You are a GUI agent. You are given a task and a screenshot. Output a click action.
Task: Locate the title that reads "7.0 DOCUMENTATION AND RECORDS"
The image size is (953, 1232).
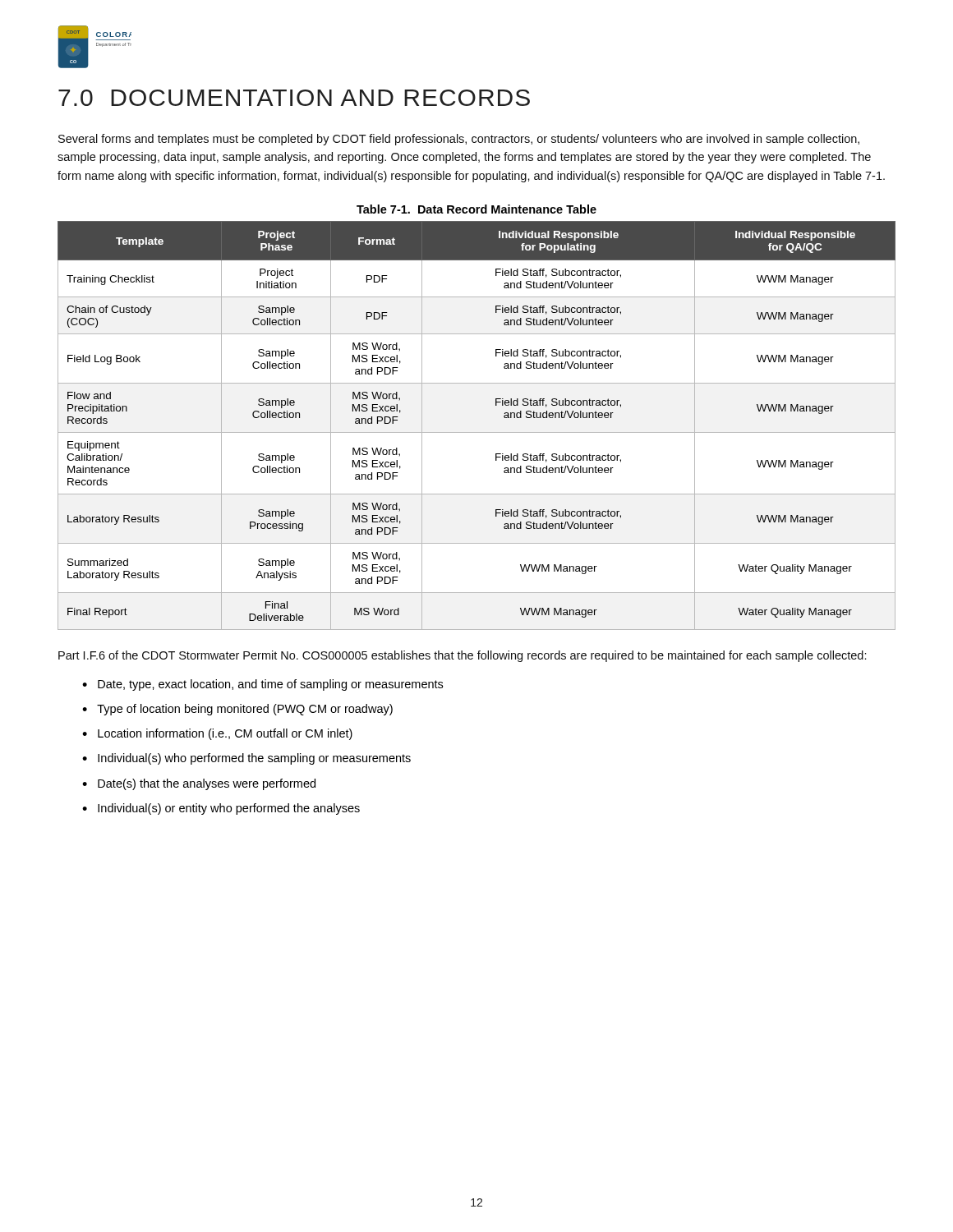click(x=295, y=97)
